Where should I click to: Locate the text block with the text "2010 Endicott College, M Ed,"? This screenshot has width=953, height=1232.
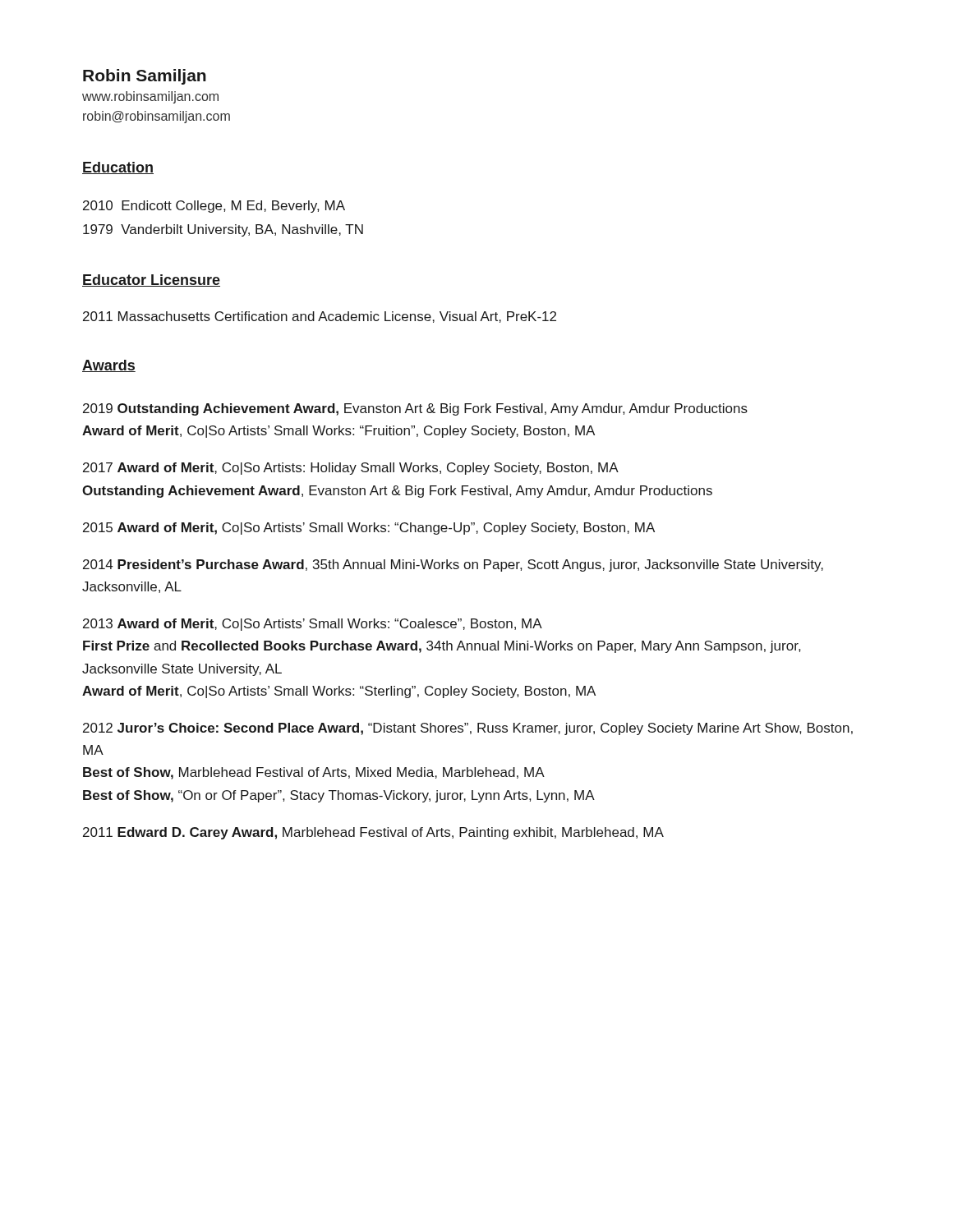214,206
